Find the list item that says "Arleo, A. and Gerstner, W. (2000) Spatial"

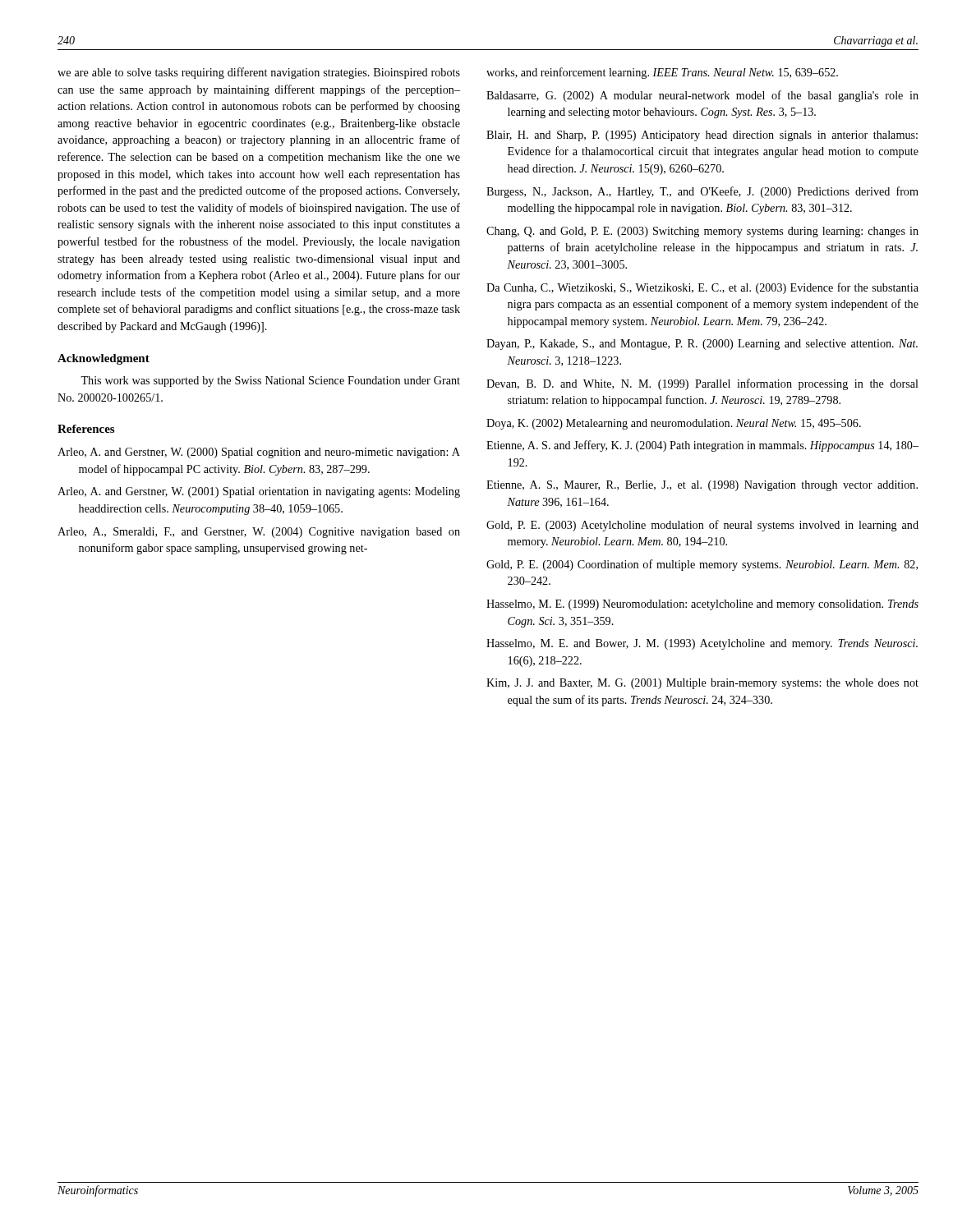(259, 460)
